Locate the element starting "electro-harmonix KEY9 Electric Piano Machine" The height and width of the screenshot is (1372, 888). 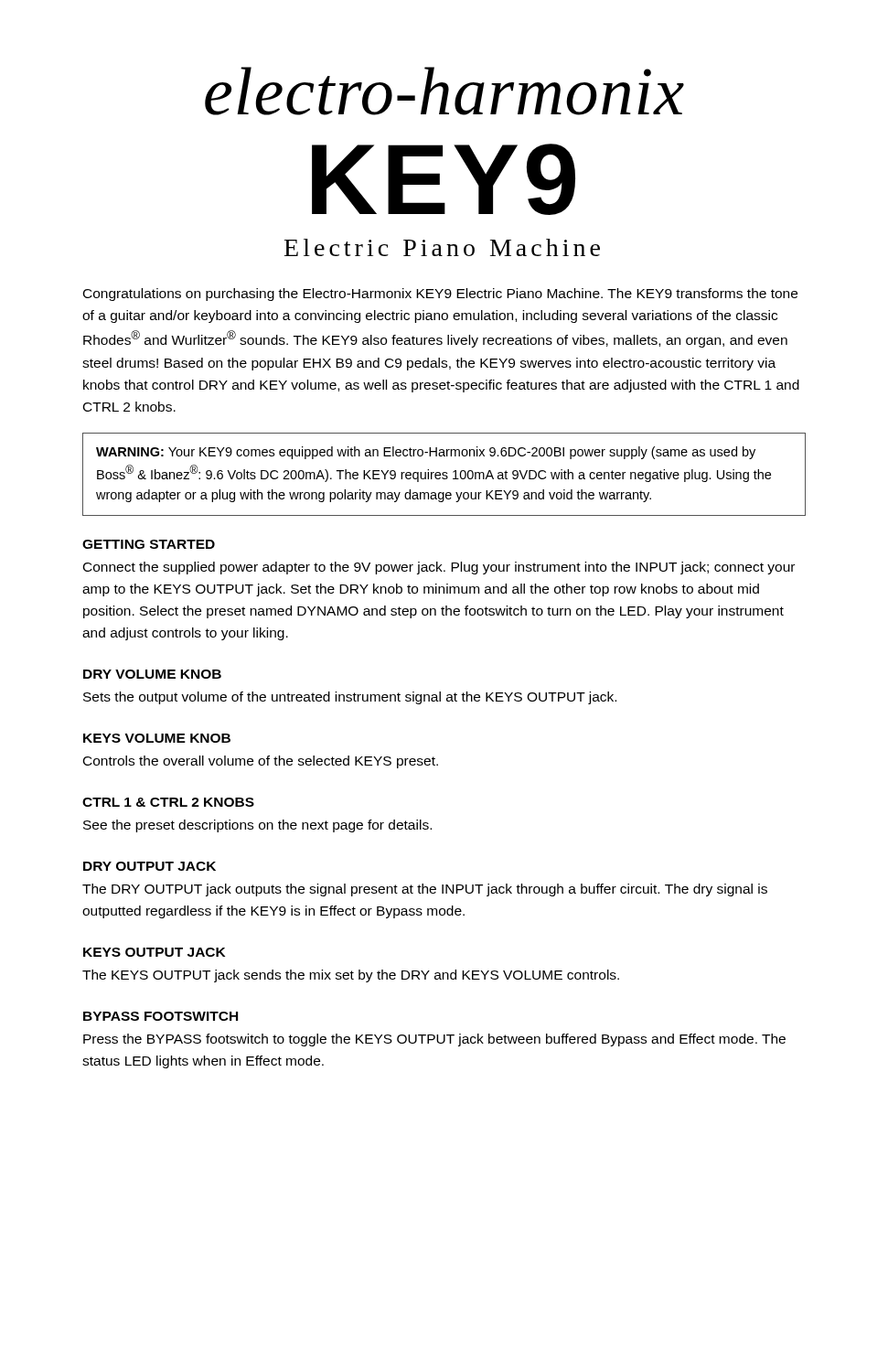pos(444,159)
